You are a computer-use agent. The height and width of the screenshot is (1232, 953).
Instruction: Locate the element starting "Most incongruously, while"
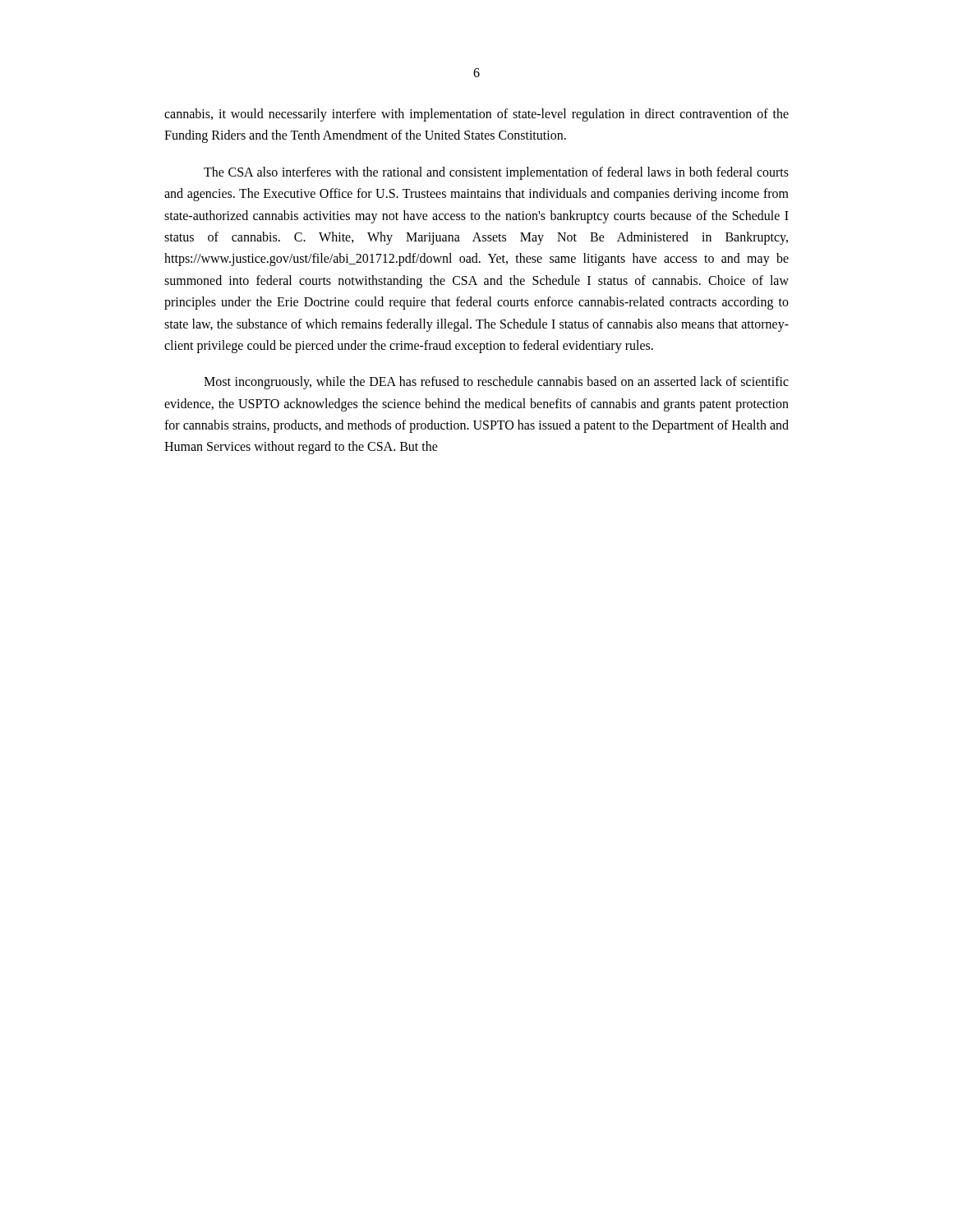(476, 414)
